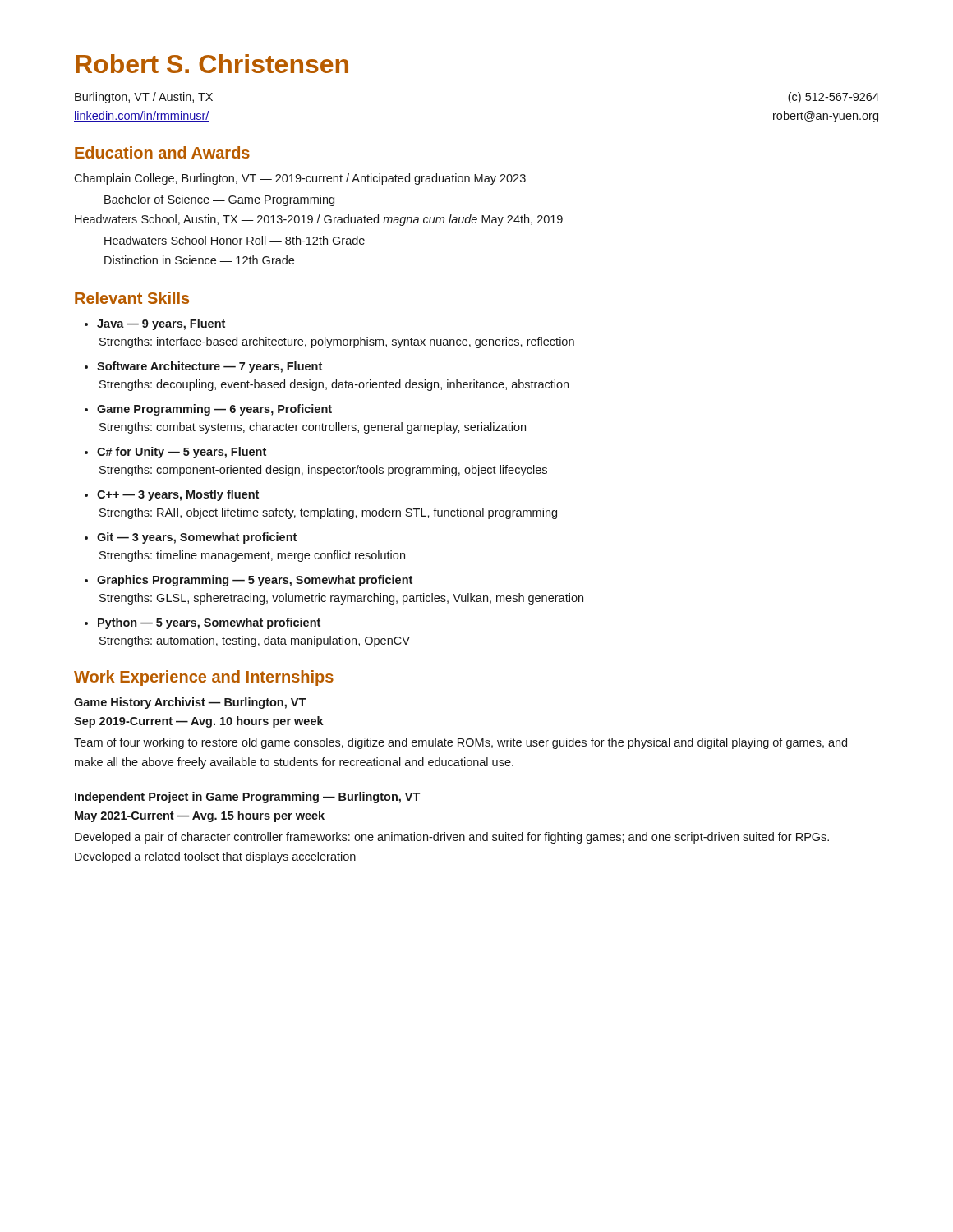Click the passage that begins "Game Programming — 6 years, ProficientStrengths: combat systems,"
The height and width of the screenshot is (1232, 953).
[x=488, y=420]
